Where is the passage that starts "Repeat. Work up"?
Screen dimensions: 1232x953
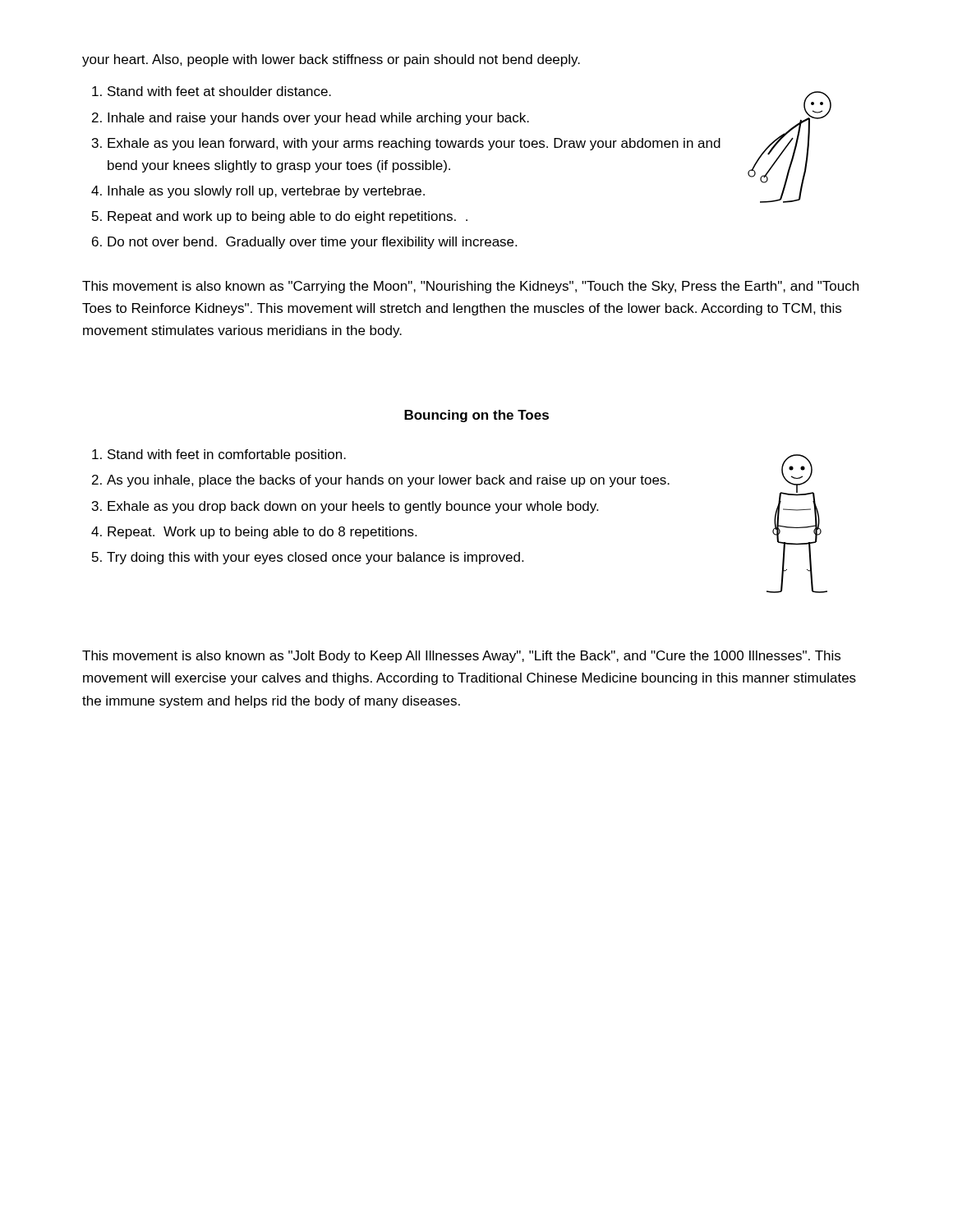pos(415,532)
